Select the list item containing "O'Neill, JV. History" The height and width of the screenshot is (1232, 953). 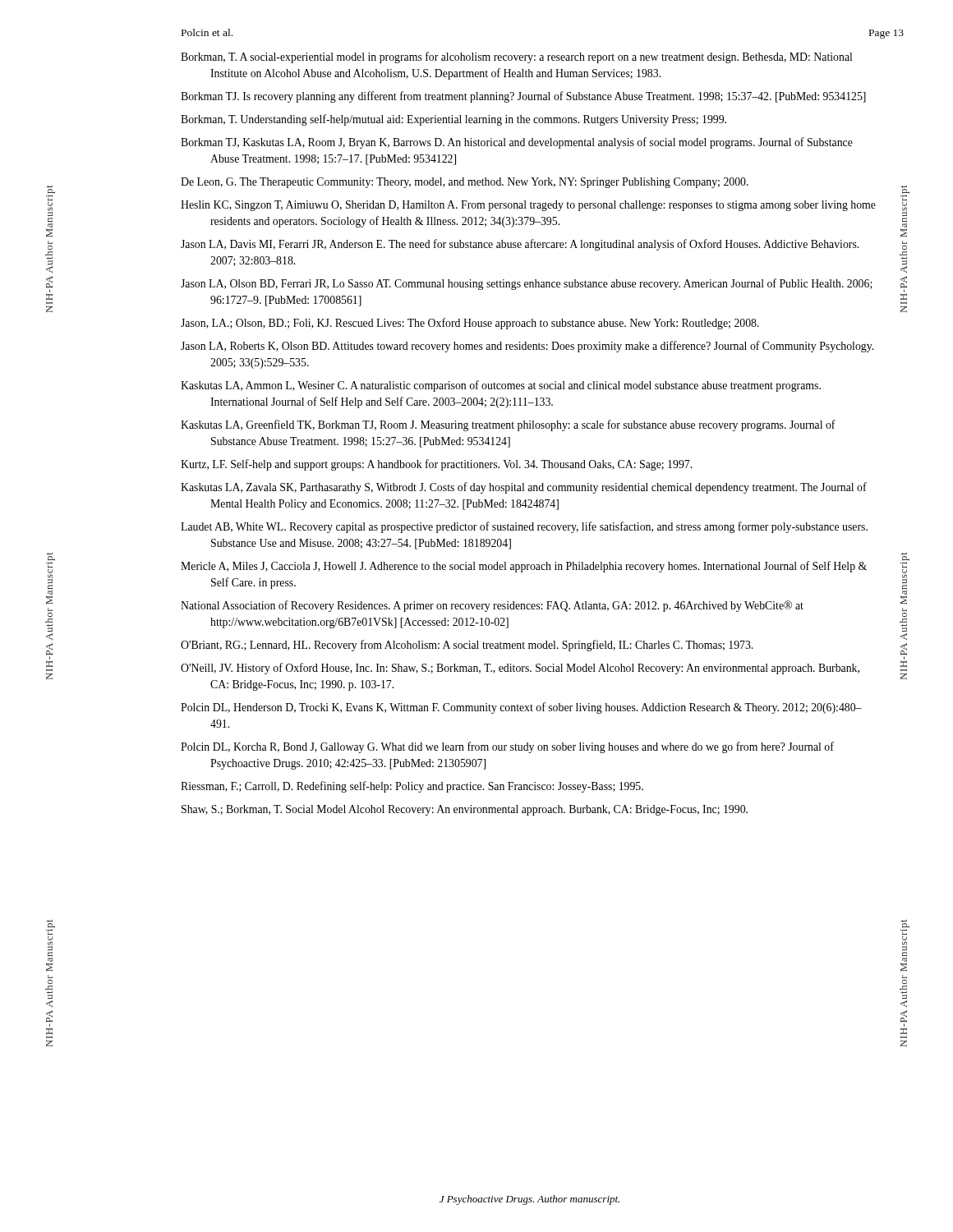point(520,676)
